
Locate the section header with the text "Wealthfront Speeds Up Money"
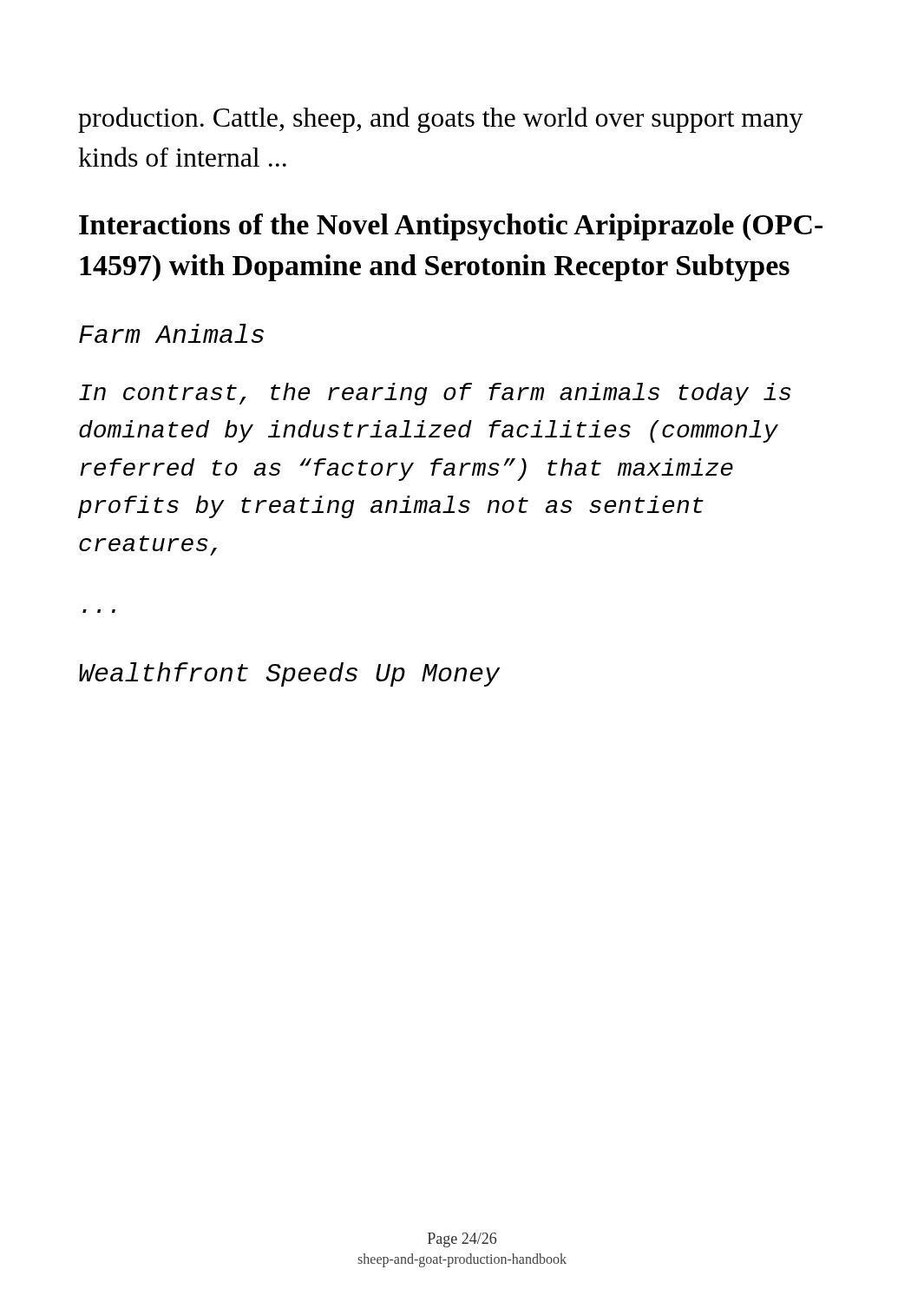pos(462,675)
